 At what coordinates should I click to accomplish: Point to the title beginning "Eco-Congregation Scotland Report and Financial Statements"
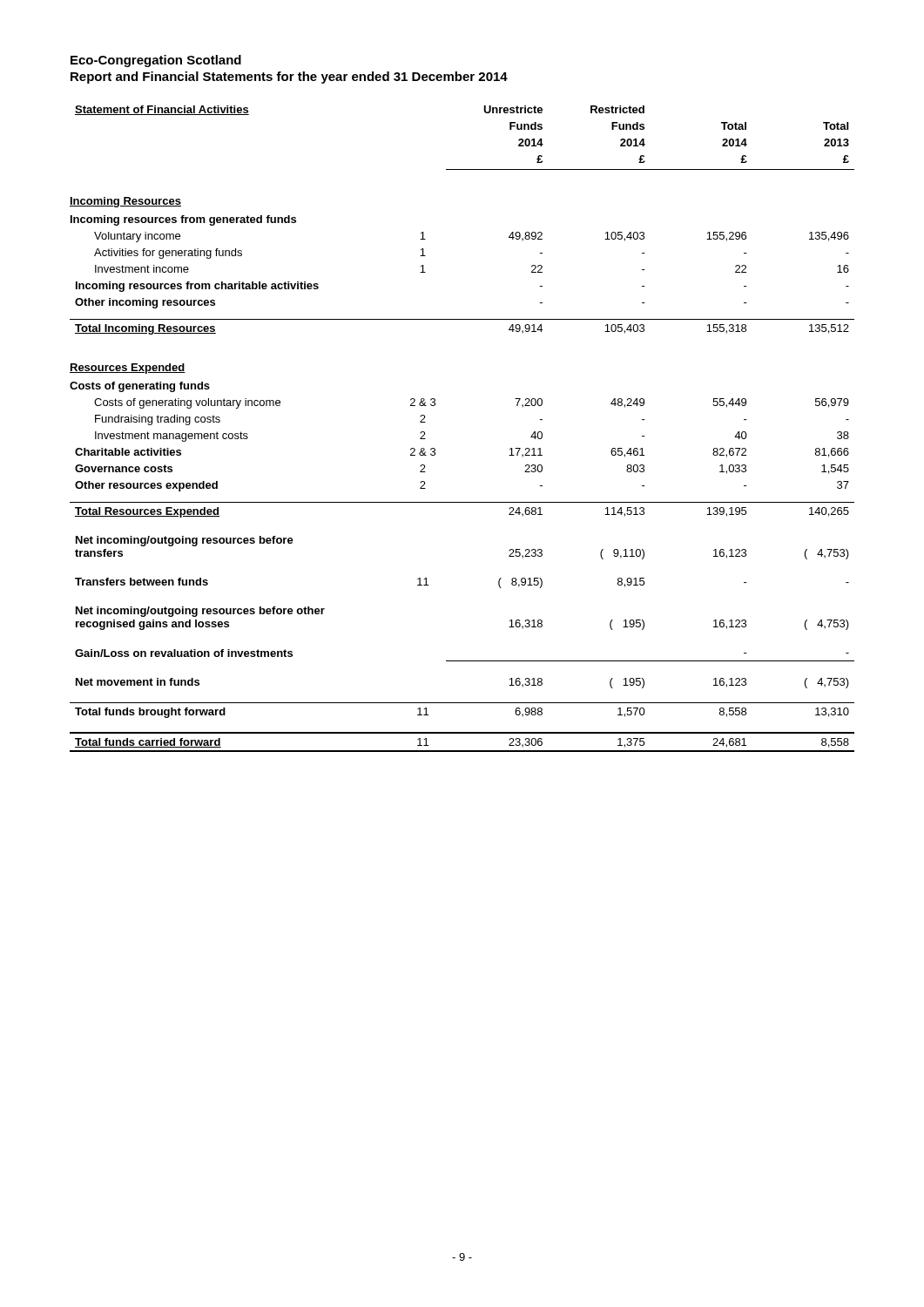pos(289,68)
